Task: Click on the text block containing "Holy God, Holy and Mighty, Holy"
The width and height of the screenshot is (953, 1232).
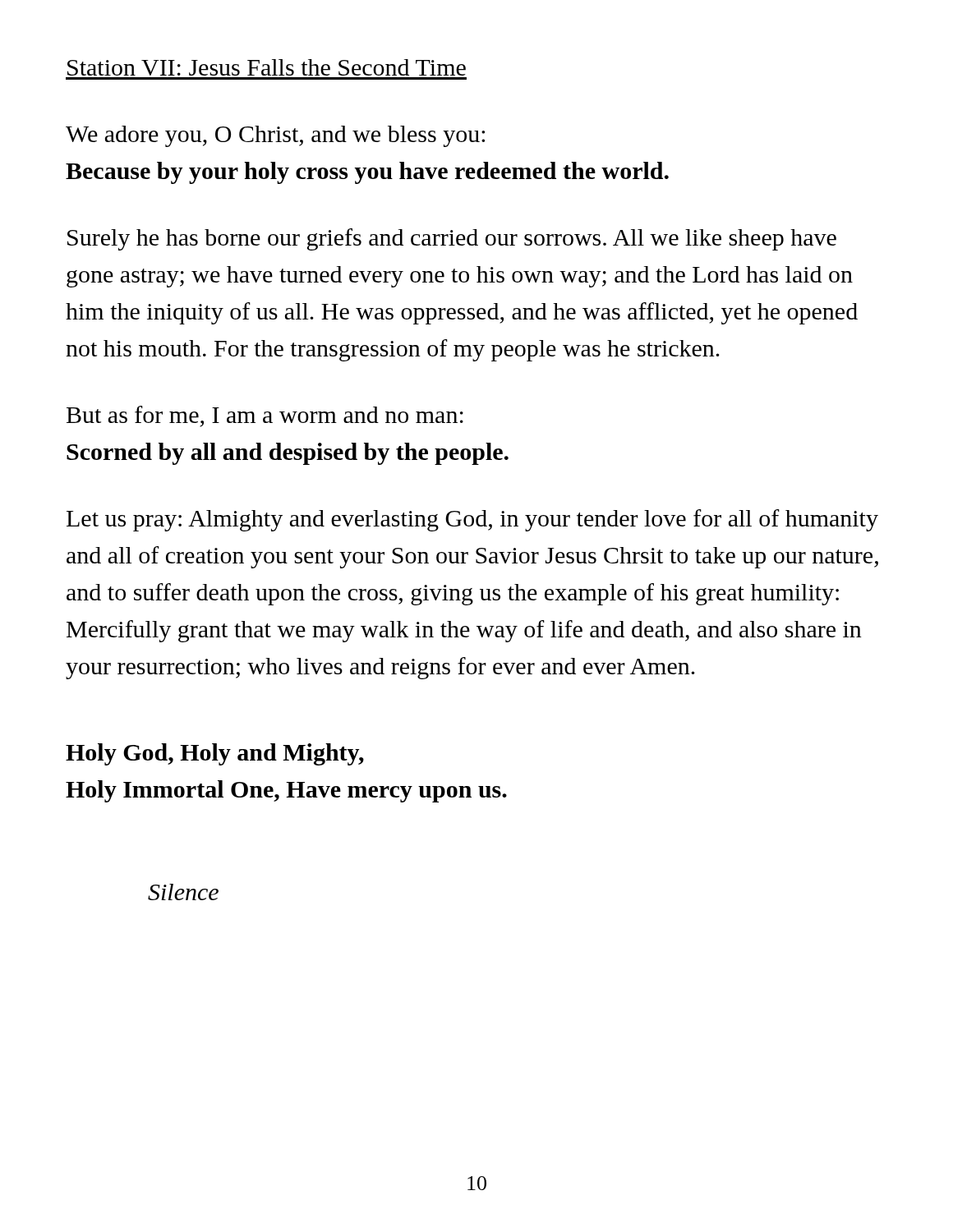Action: [287, 770]
